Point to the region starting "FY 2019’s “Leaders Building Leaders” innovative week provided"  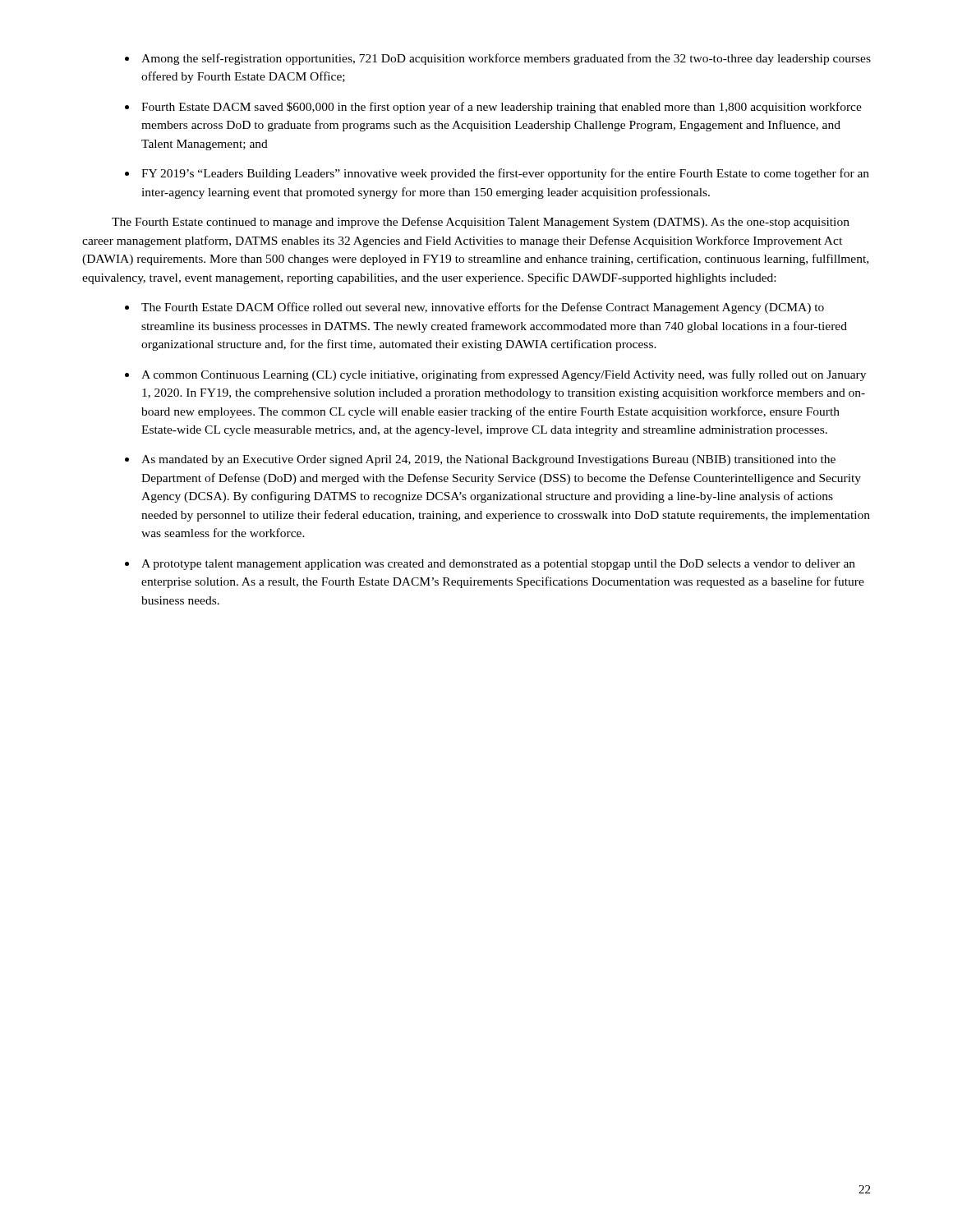[505, 182]
